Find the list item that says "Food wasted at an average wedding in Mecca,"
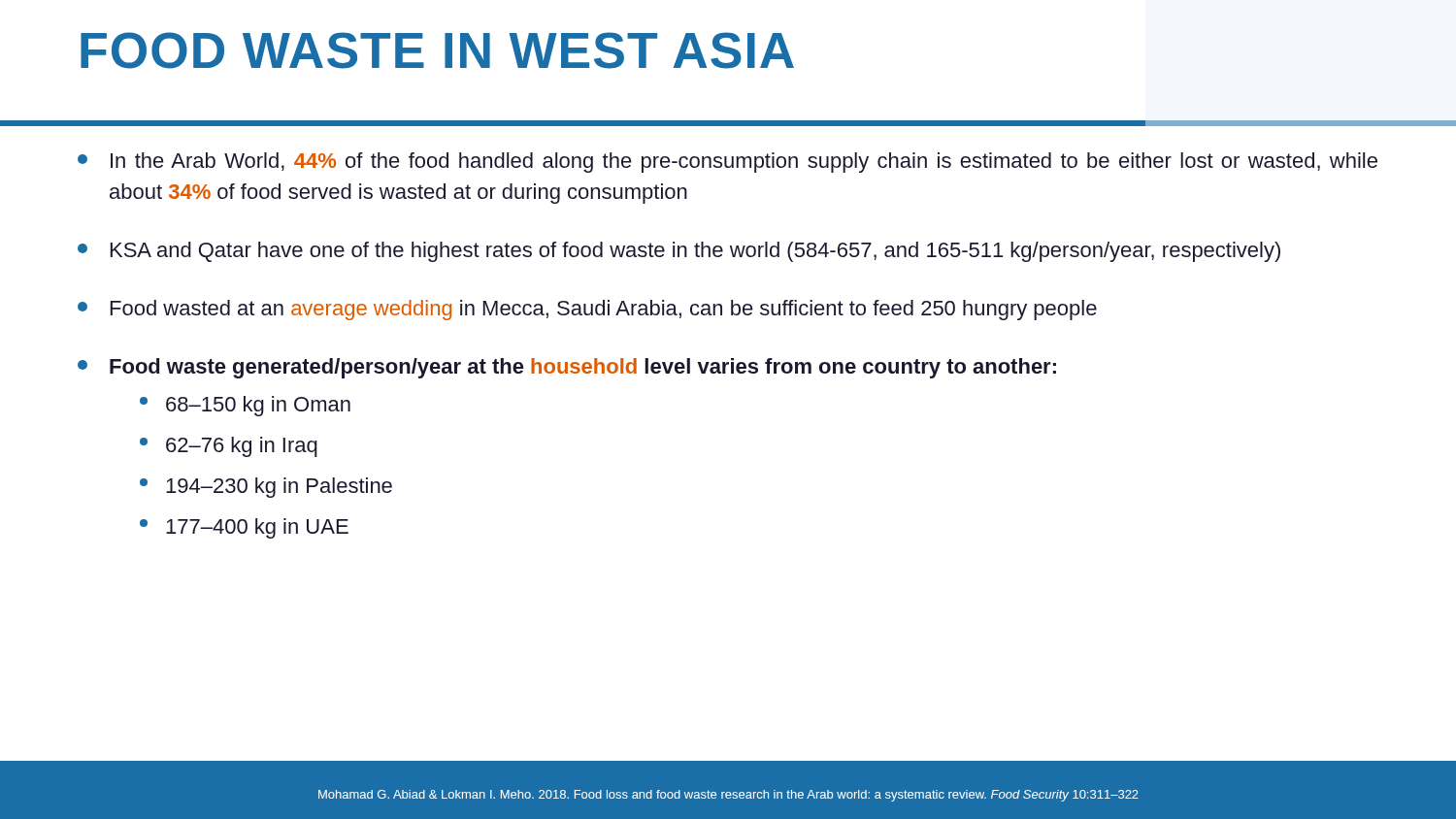Image resolution: width=1456 pixels, height=819 pixels. pyautogui.click(x=587, y=308)
